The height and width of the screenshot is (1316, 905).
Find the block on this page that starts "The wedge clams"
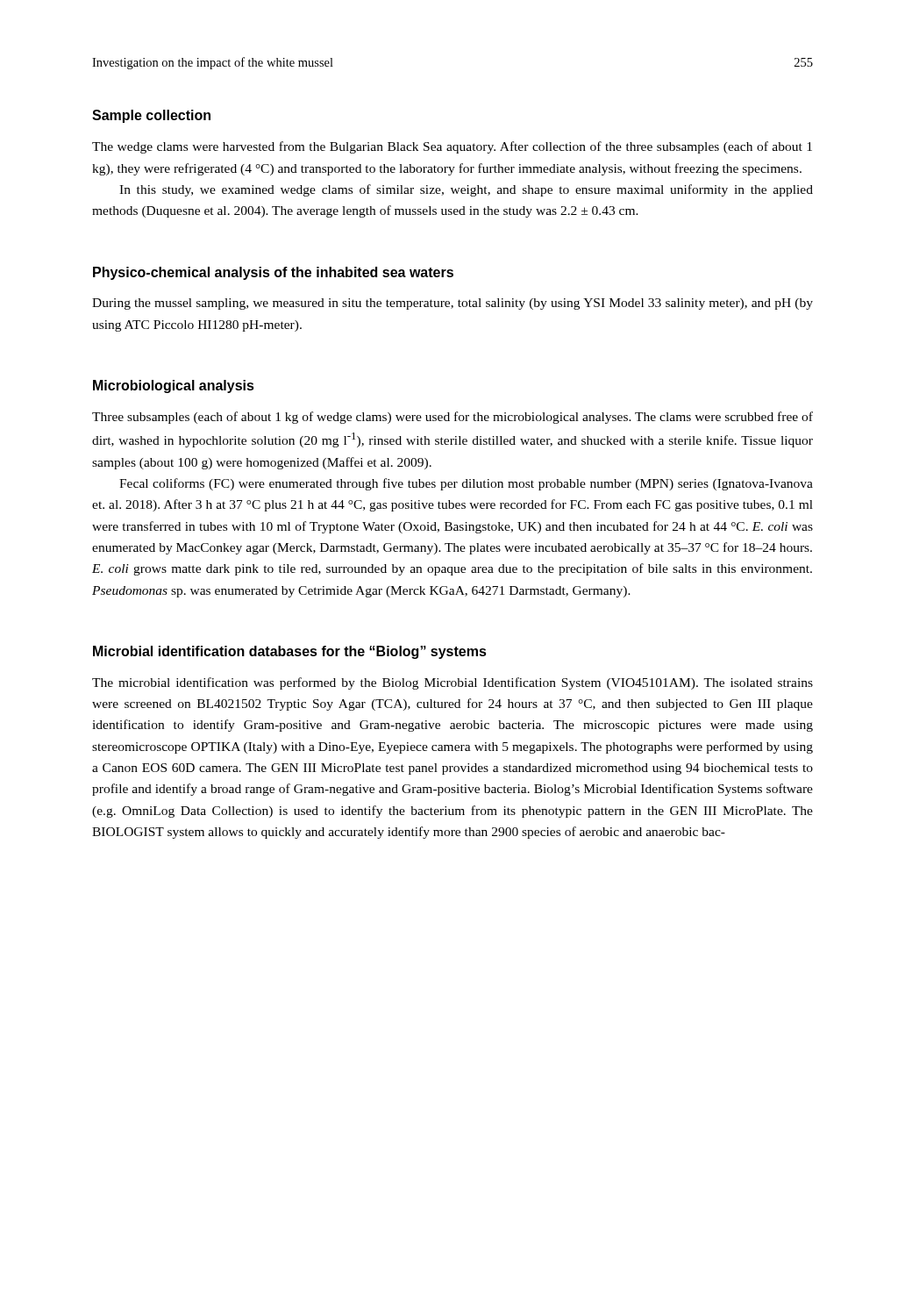pyautogui.click(x=452, y=157)
